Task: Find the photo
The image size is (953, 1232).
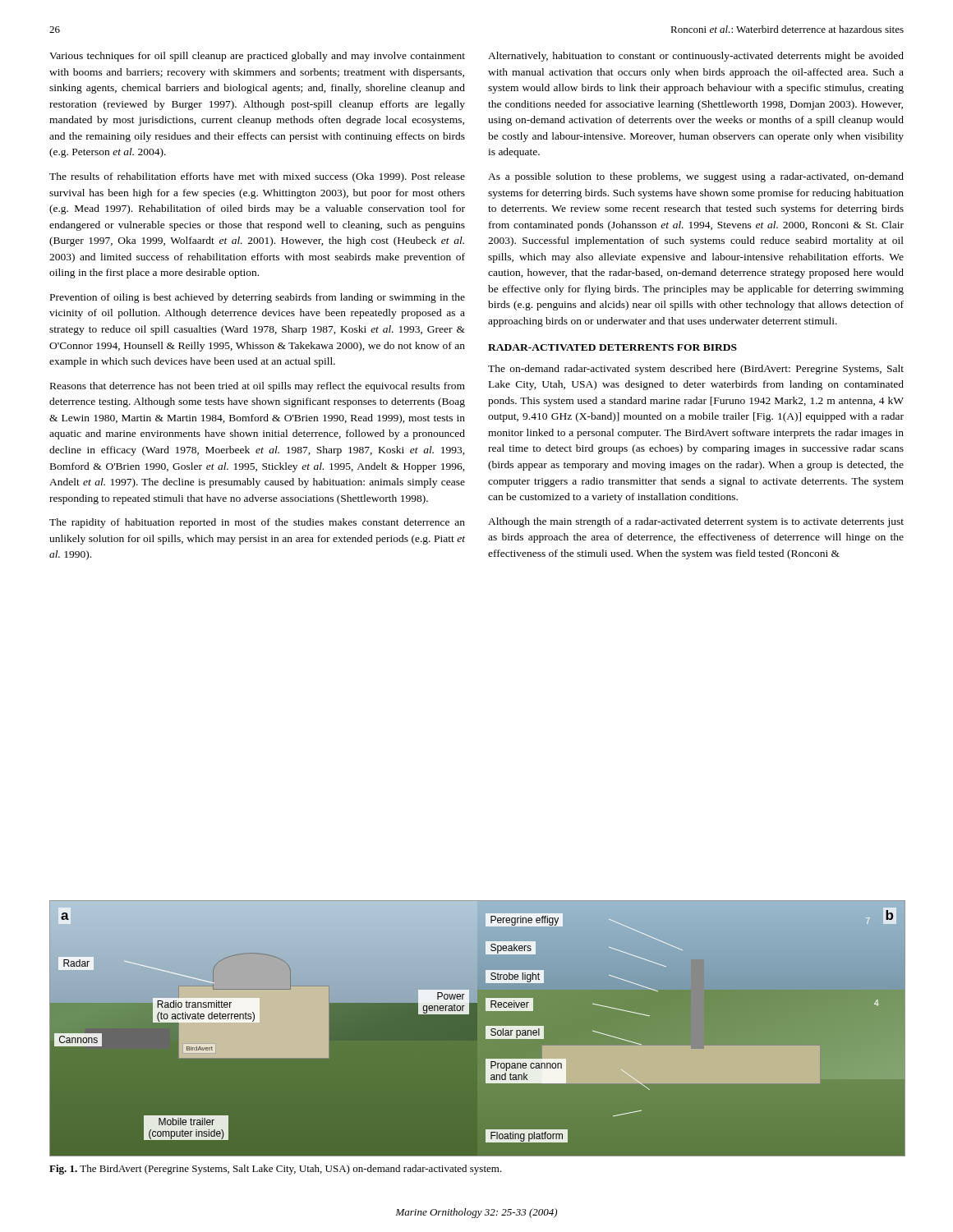Action: 476,1028
